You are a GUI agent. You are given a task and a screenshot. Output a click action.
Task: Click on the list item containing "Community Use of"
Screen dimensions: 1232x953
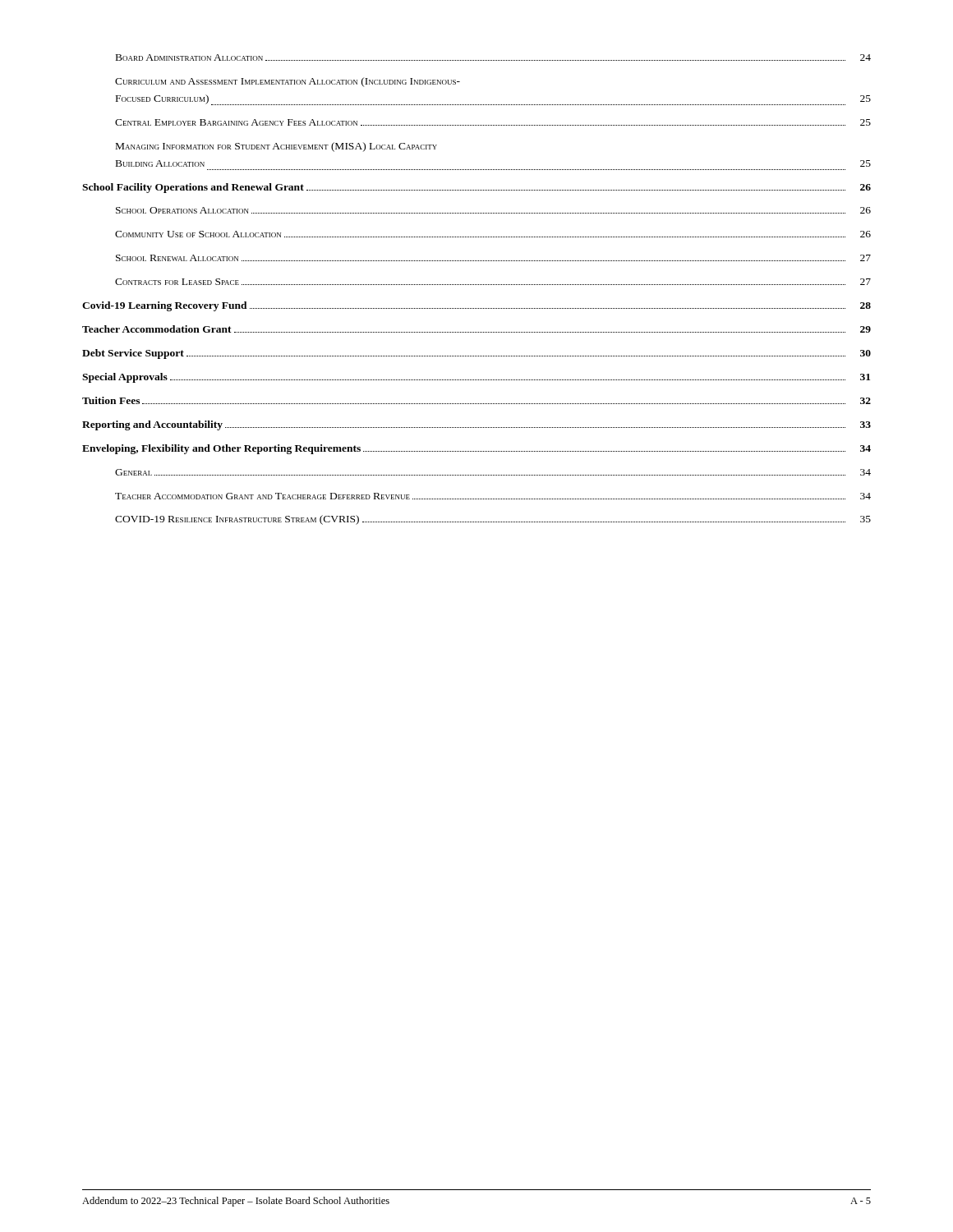[493, 235]
